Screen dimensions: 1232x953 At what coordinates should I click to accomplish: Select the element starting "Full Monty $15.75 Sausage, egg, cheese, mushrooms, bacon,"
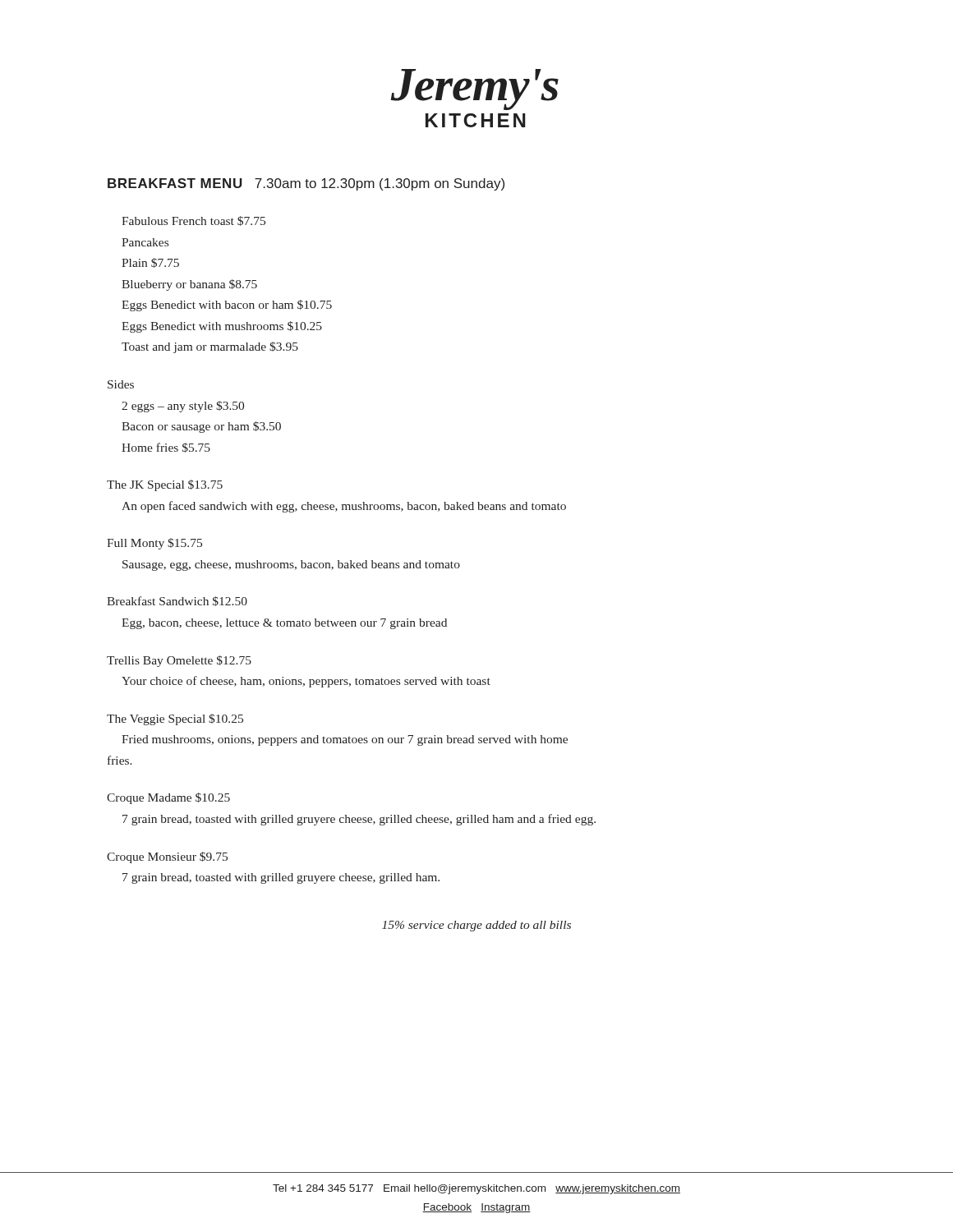(154, 544)
